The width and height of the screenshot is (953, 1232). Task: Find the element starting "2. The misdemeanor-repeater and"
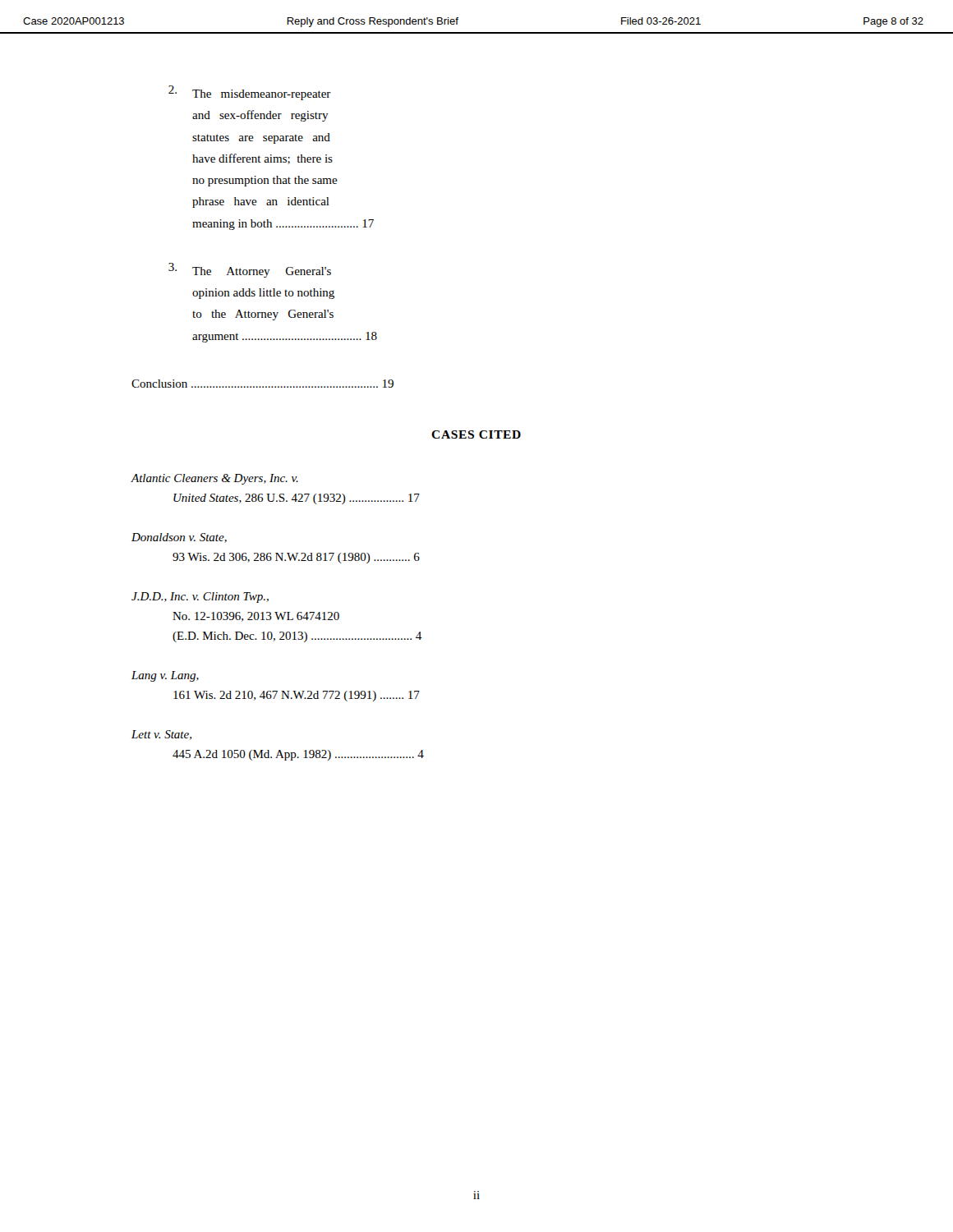point(253,158)
